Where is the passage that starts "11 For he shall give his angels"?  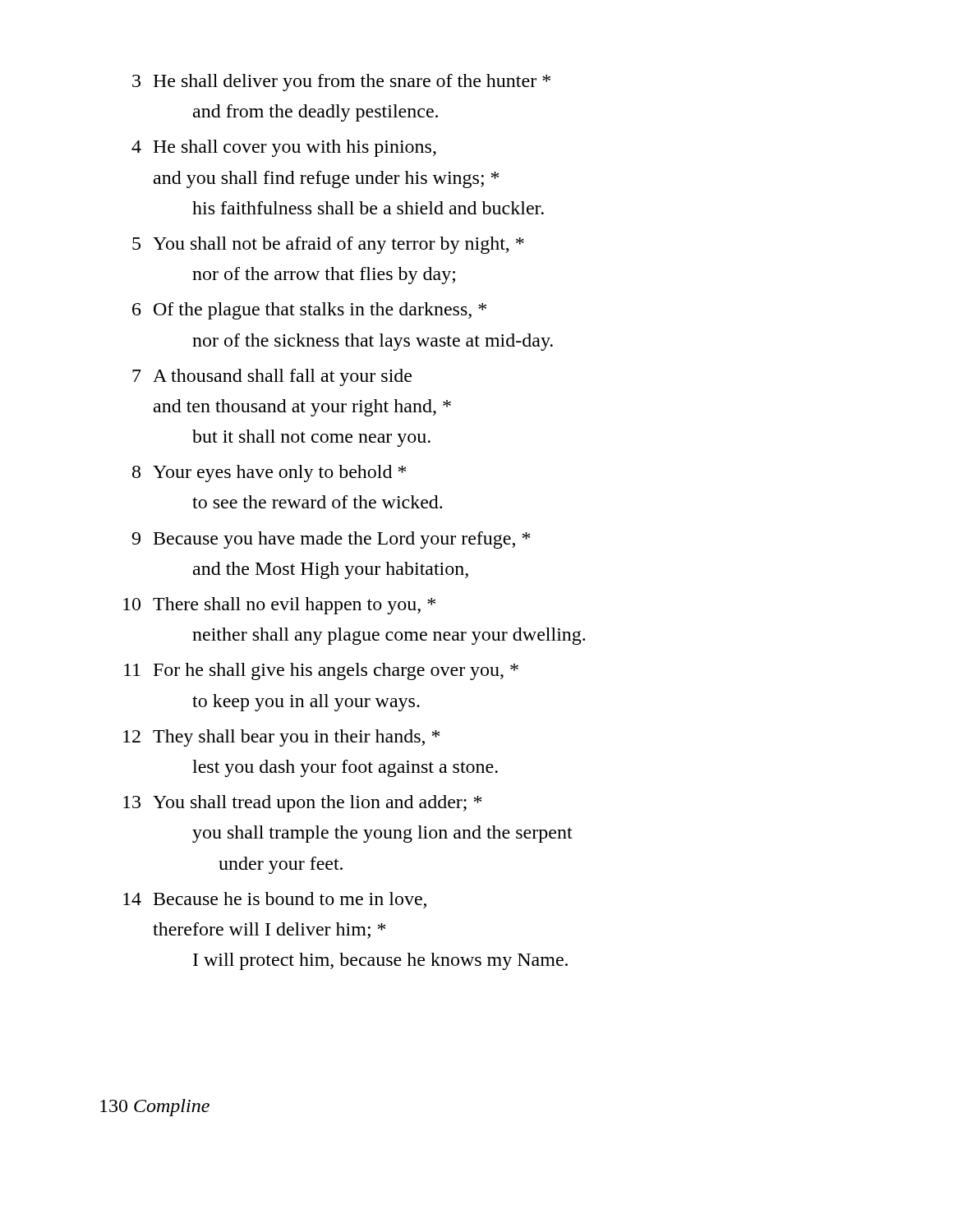(485, 685)
